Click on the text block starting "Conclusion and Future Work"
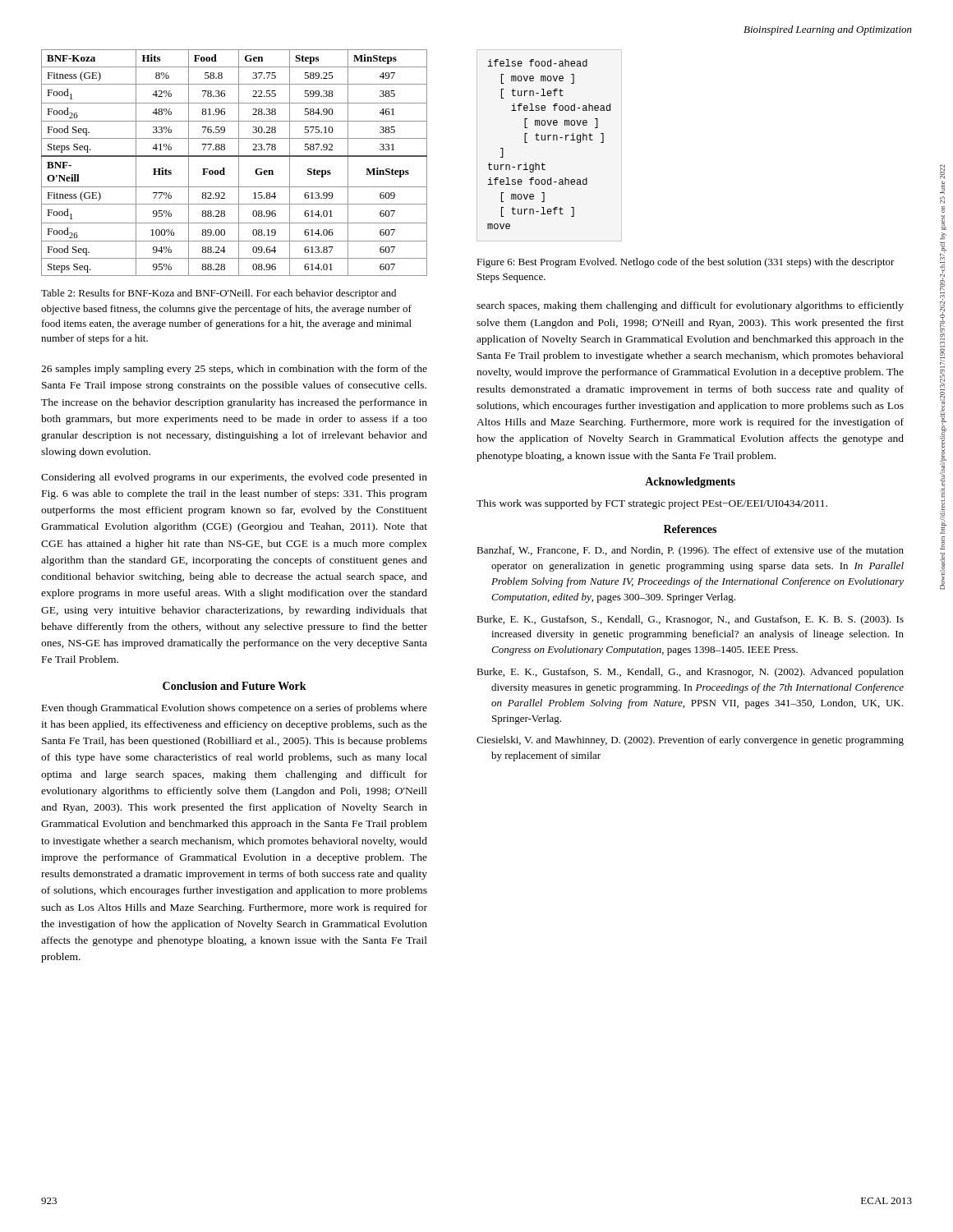This screenshot has height=1232, width=953. pos(234,686)
